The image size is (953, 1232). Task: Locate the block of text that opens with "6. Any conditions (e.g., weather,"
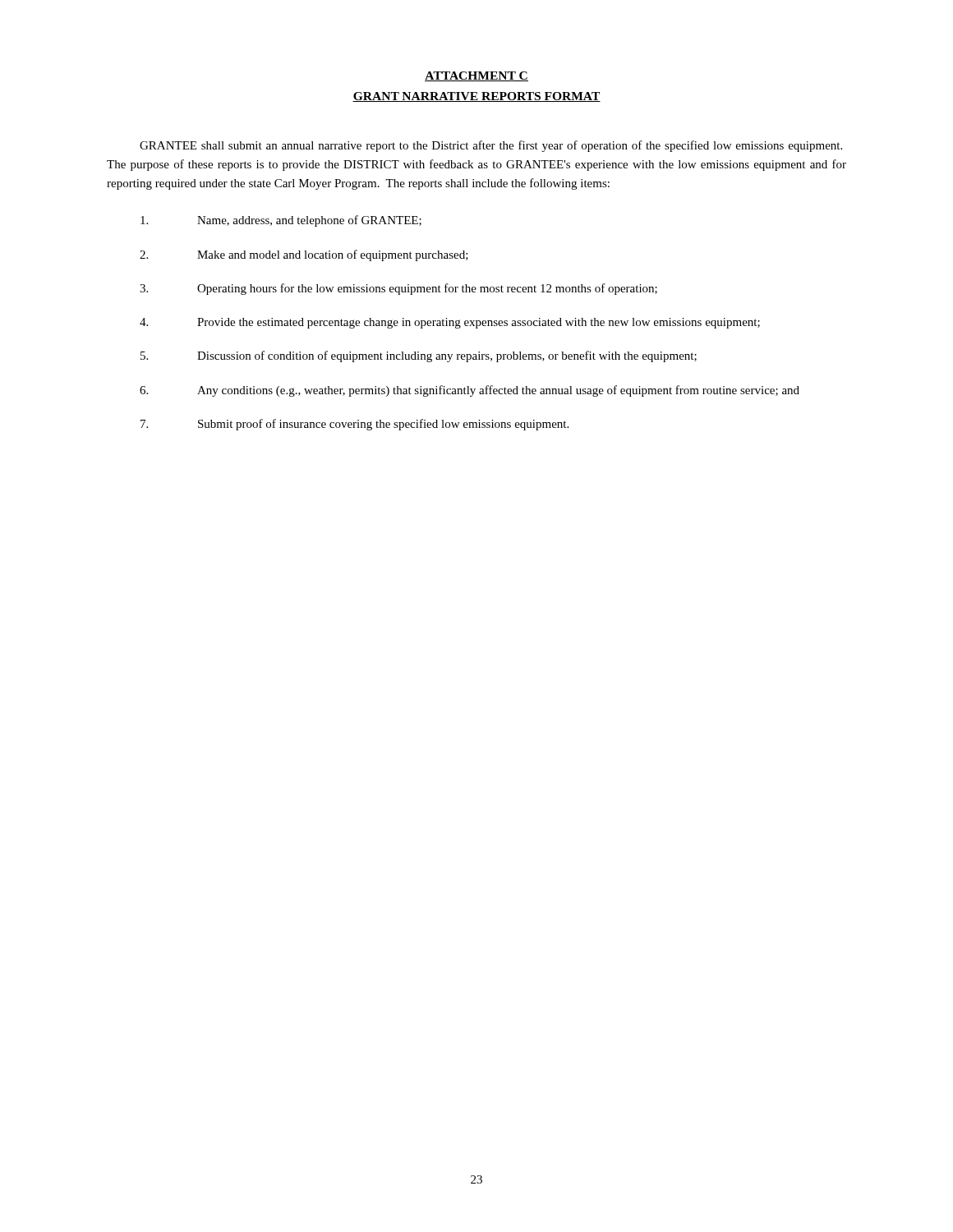(493, 390)
